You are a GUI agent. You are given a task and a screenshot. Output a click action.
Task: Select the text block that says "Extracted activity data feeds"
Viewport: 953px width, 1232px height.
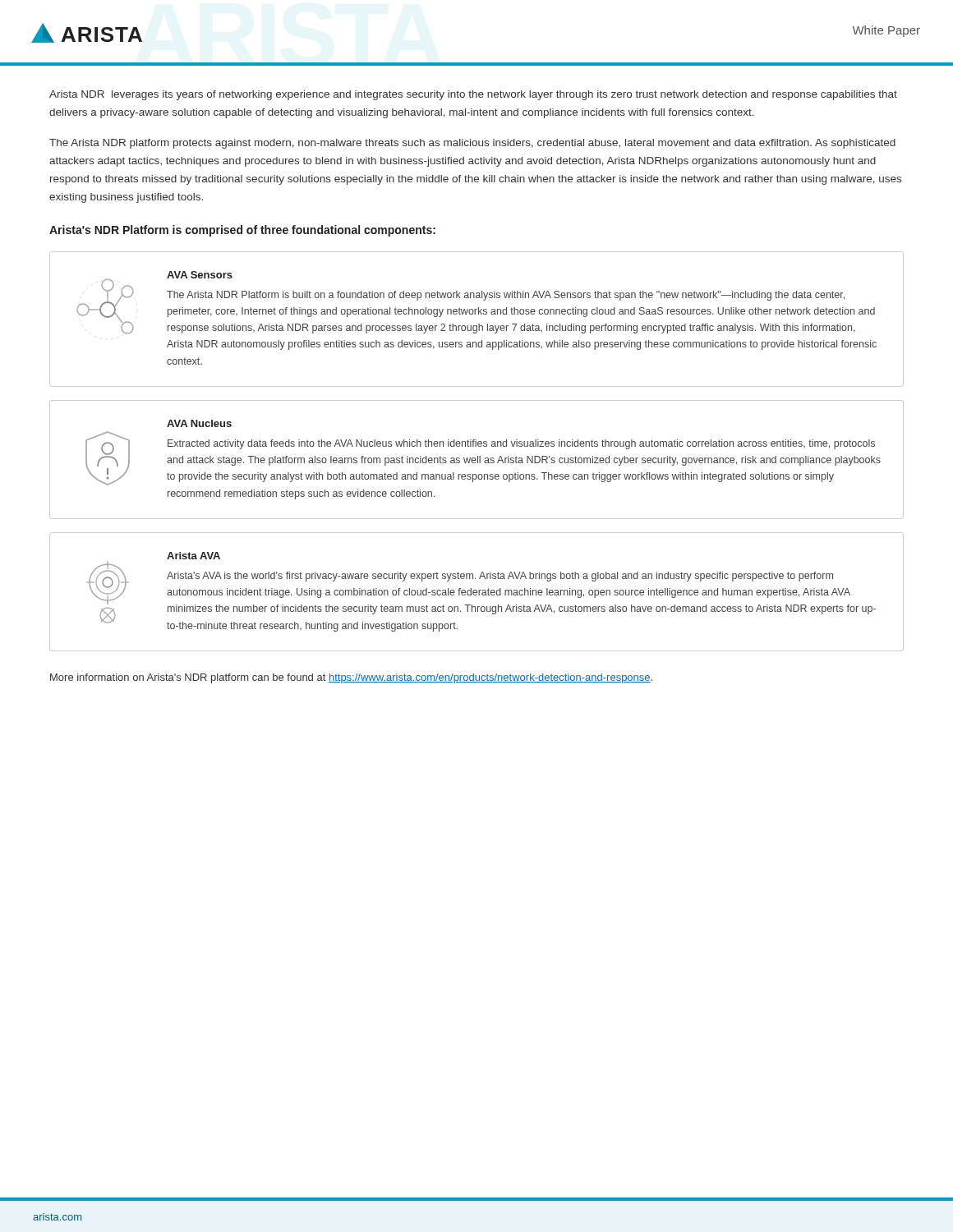[524, 468]
